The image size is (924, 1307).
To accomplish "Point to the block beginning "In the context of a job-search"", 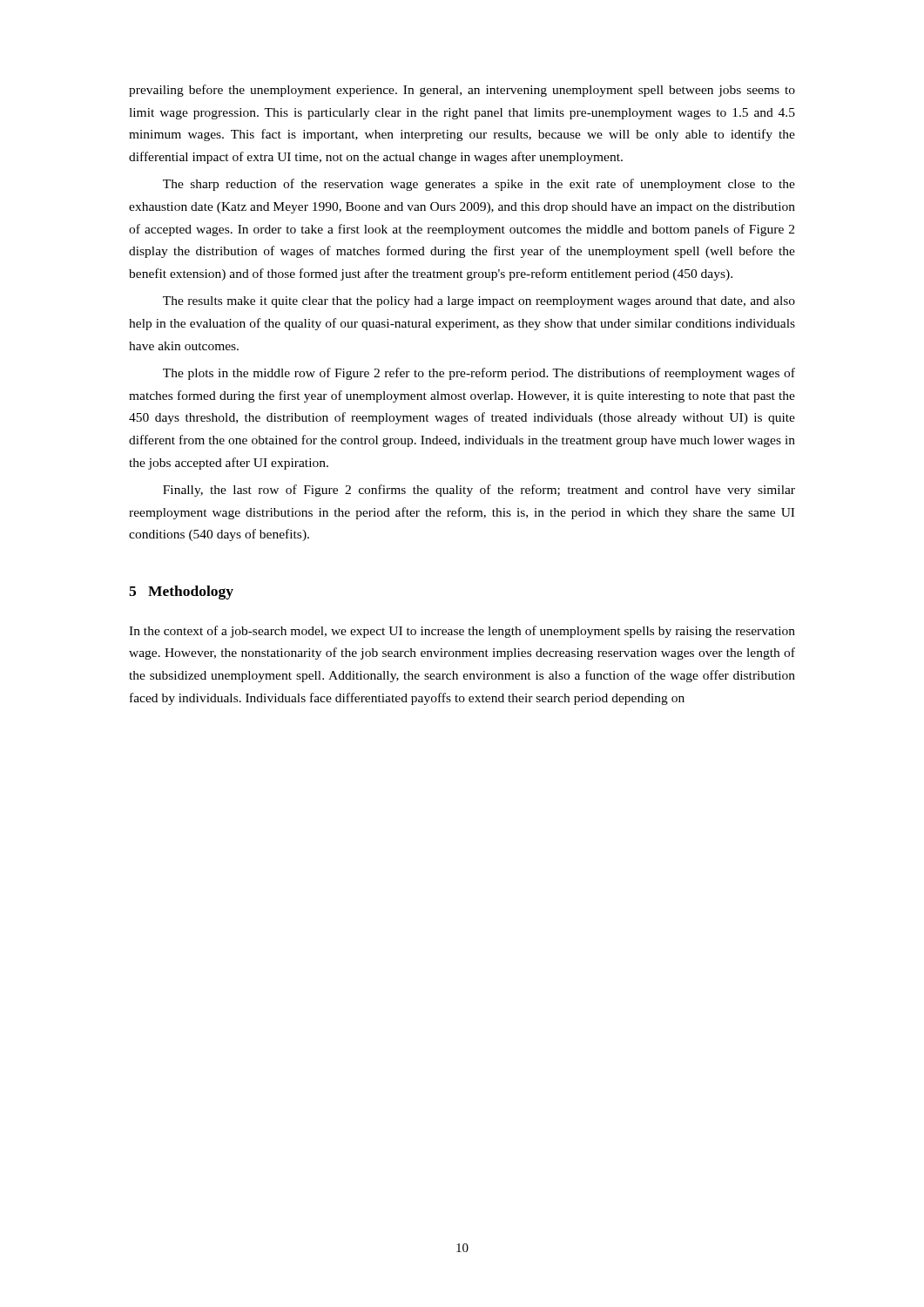I will (462, 664).
